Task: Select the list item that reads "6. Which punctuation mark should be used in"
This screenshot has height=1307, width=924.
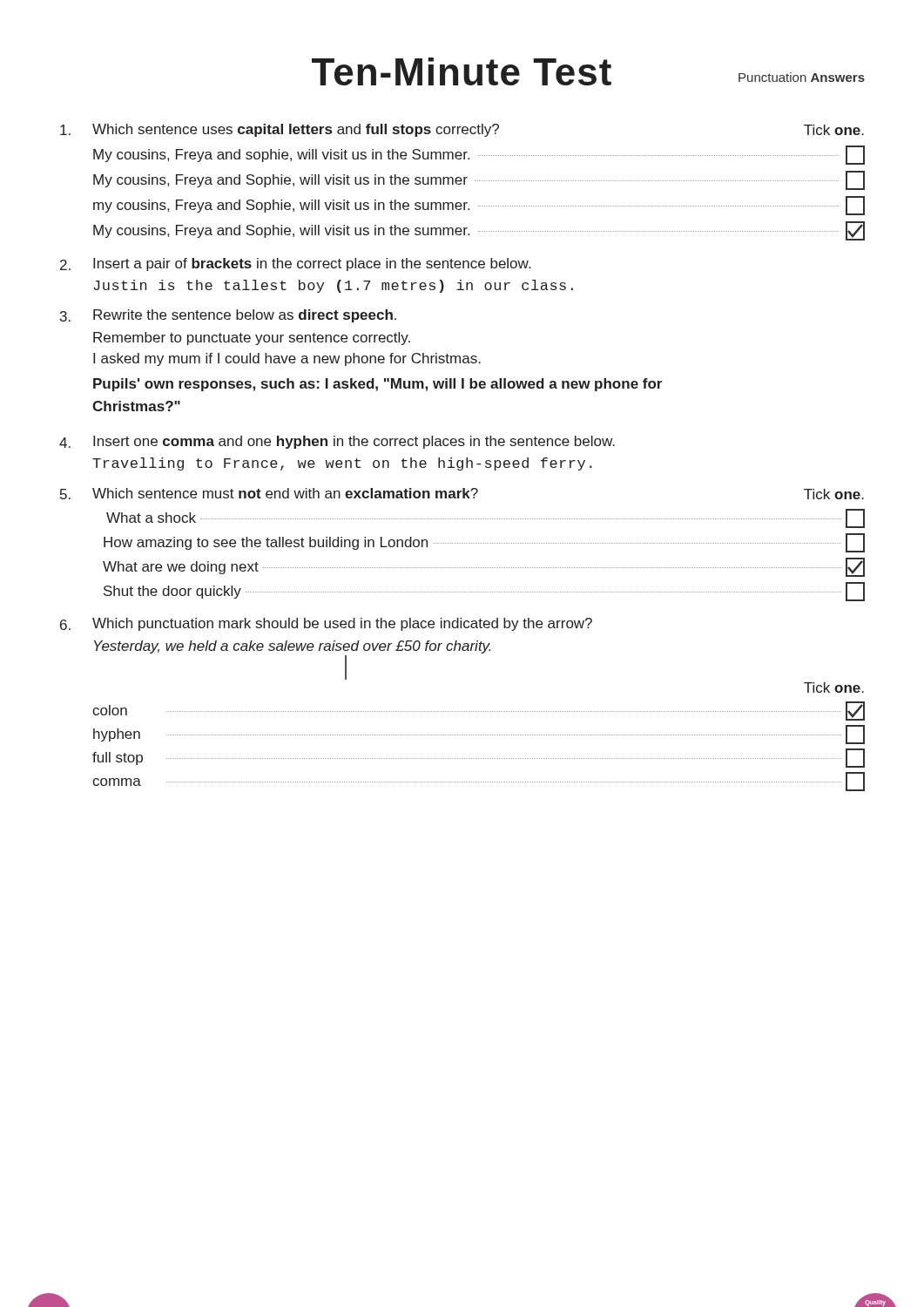Action: (462, 705)
